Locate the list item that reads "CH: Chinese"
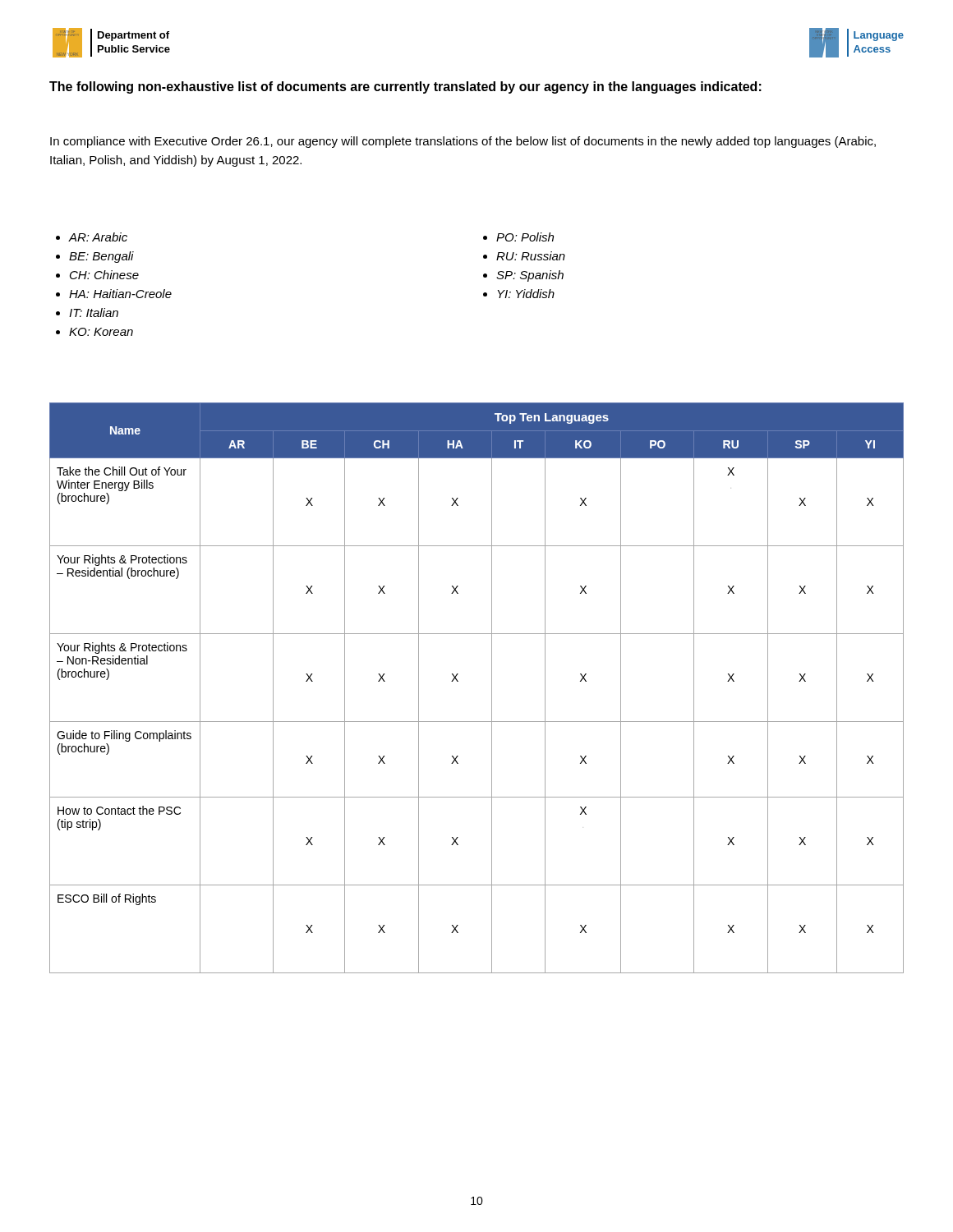 [x=104, y=275]
